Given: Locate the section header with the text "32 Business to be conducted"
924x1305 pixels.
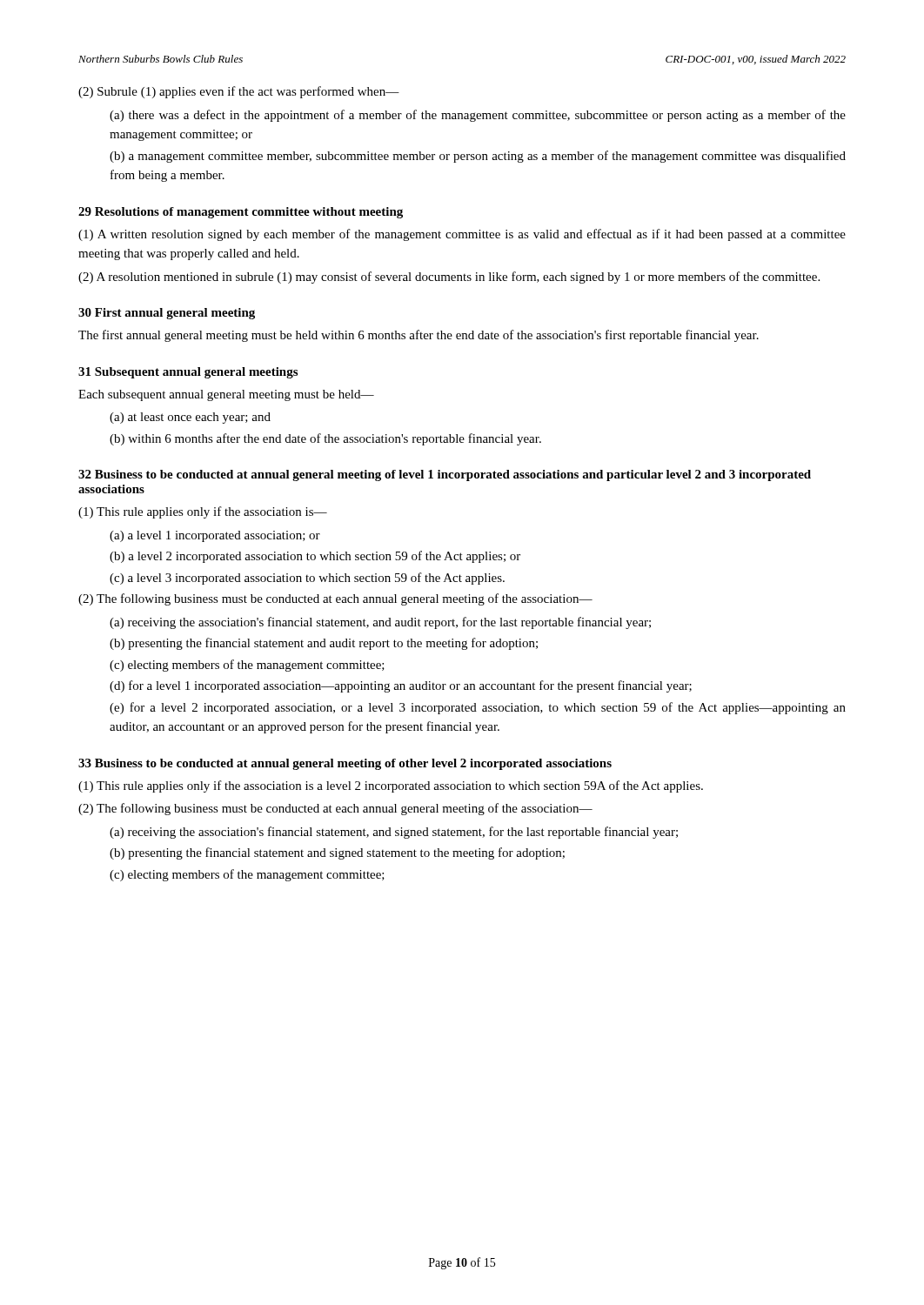Looking at the screenshot, I should pos(445,482).
